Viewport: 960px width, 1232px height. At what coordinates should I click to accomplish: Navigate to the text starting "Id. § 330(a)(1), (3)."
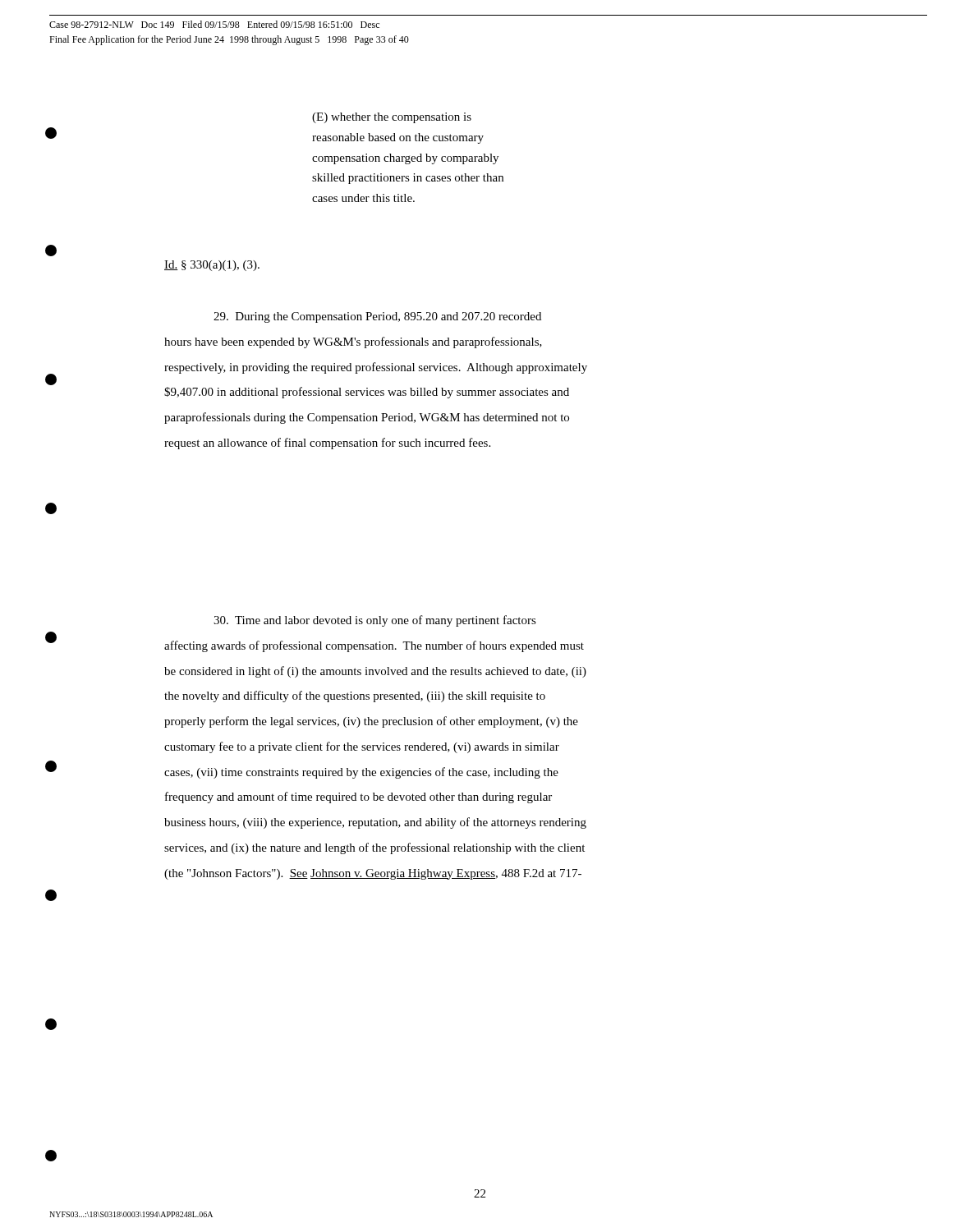pyautogui.click(x=212, y=264)
